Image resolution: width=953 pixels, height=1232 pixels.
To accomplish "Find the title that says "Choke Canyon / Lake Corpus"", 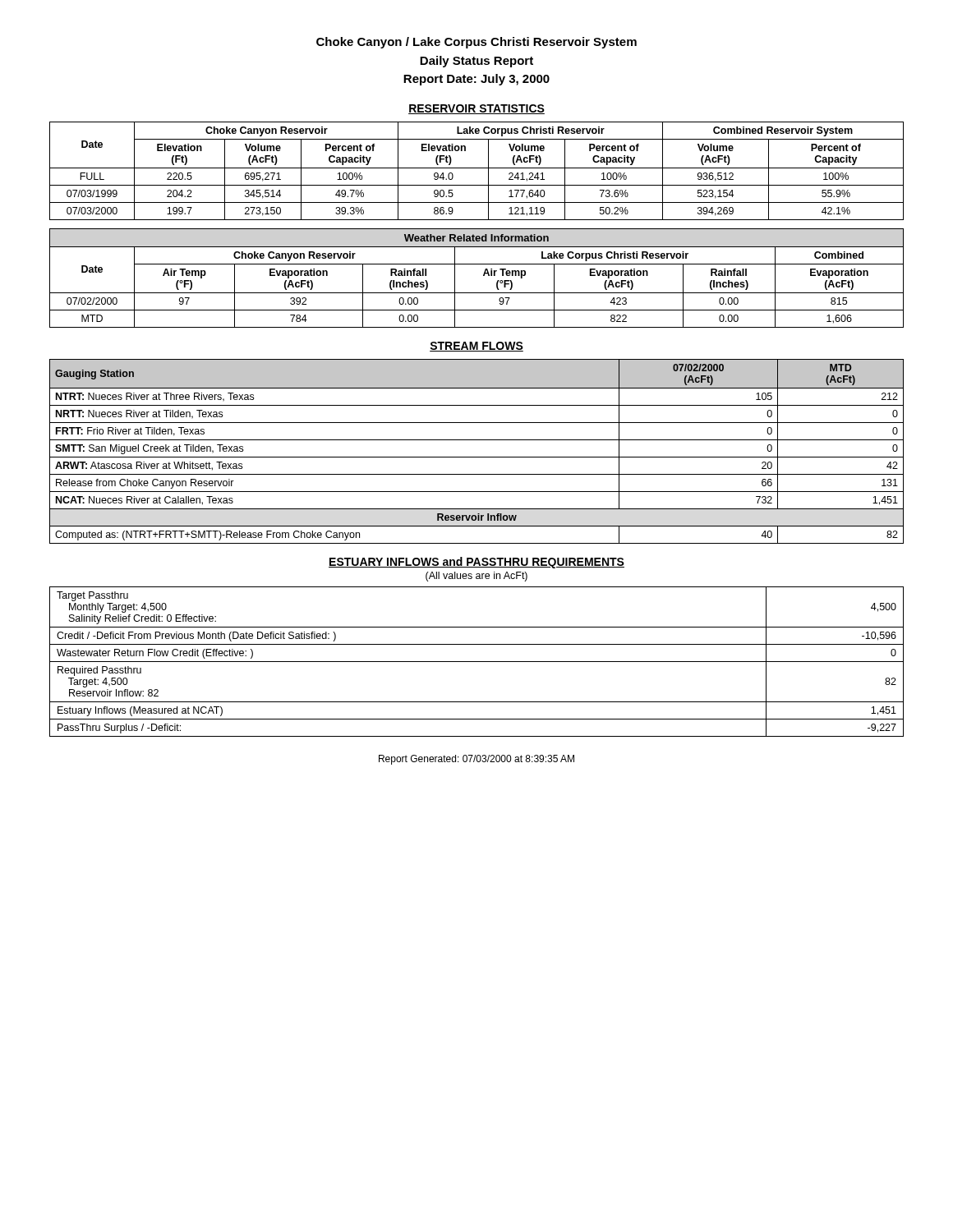I will click(476, 61).
